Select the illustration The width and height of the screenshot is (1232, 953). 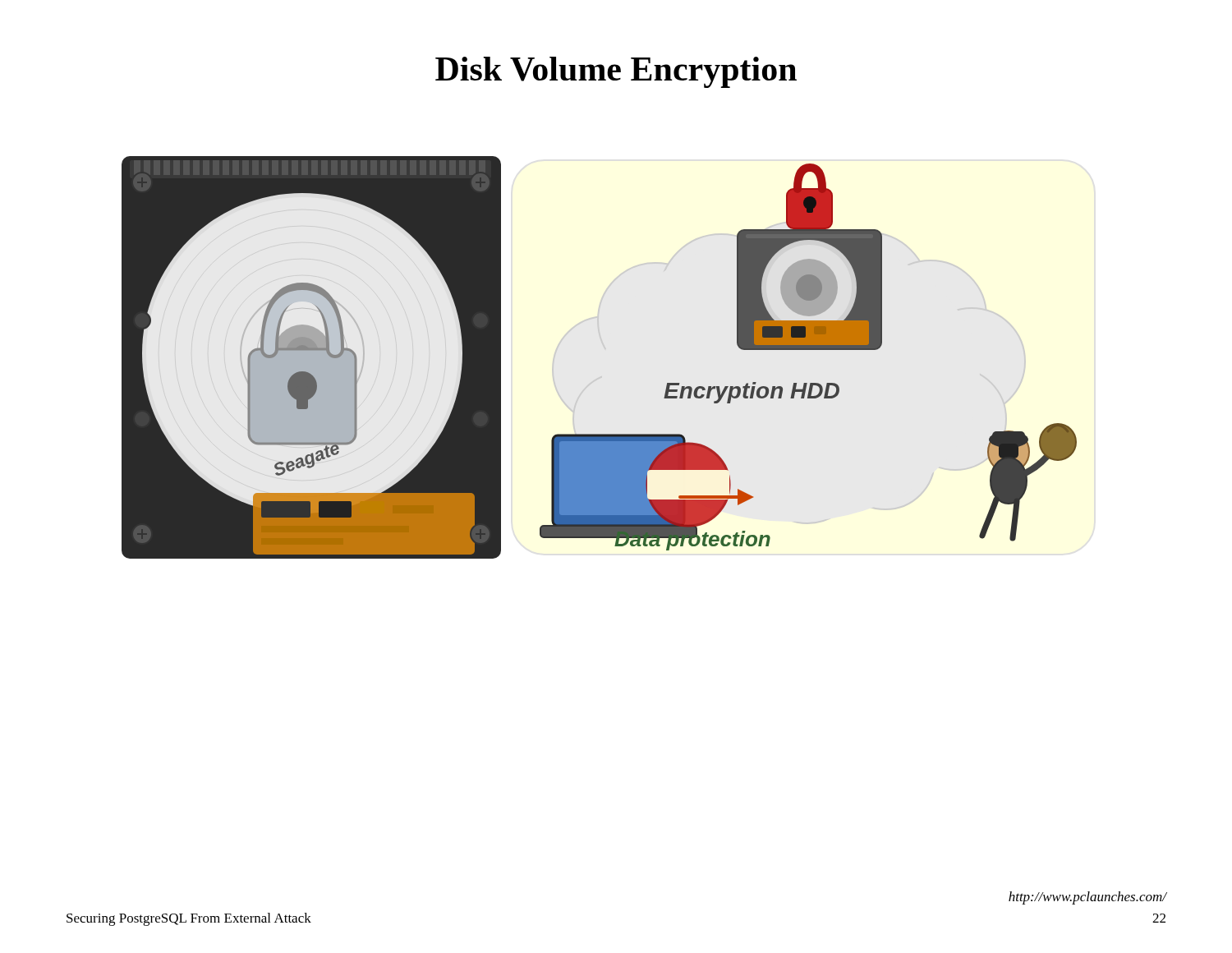click(803, 357)
